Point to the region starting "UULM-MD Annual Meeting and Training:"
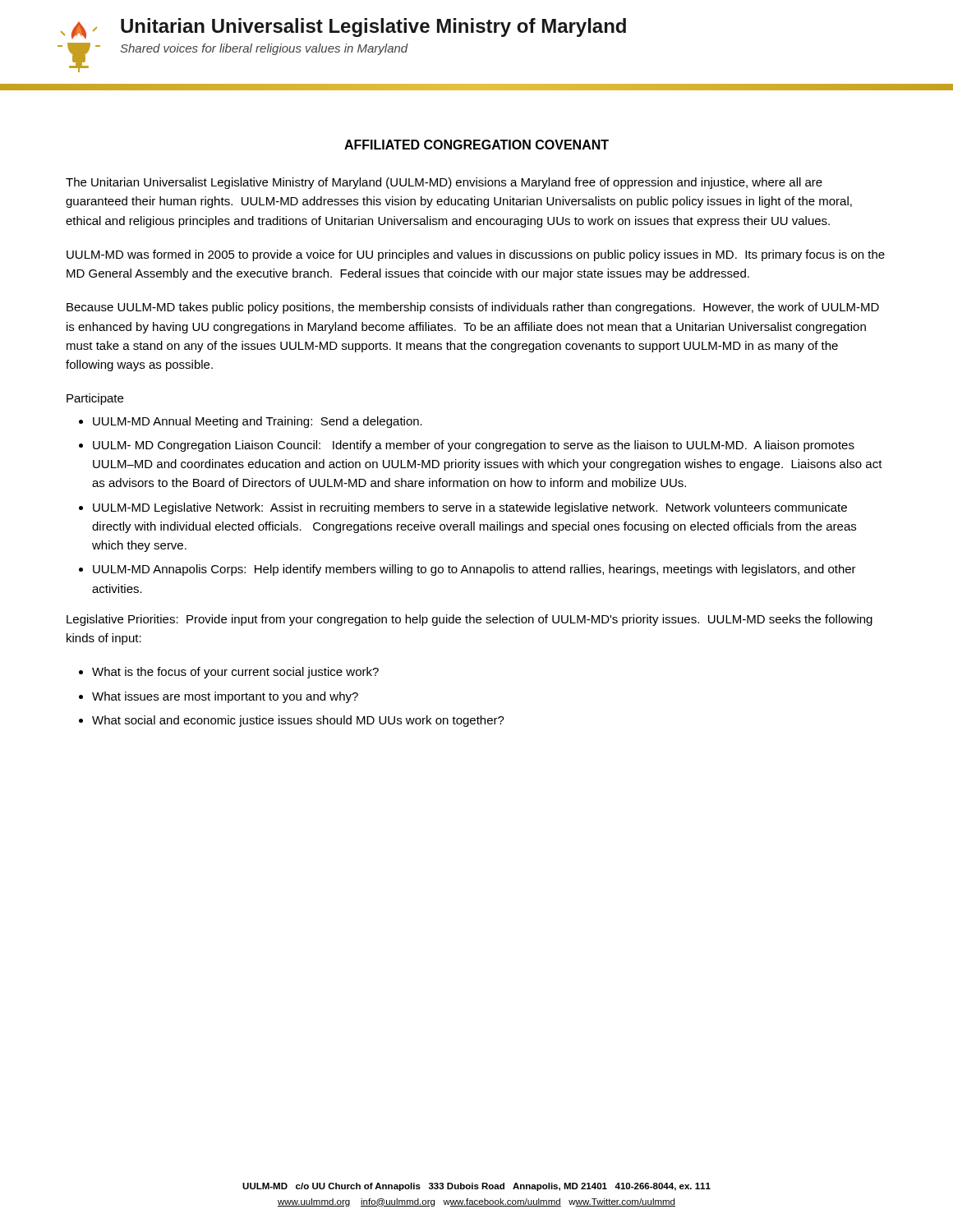 click(x=258, y=421)
